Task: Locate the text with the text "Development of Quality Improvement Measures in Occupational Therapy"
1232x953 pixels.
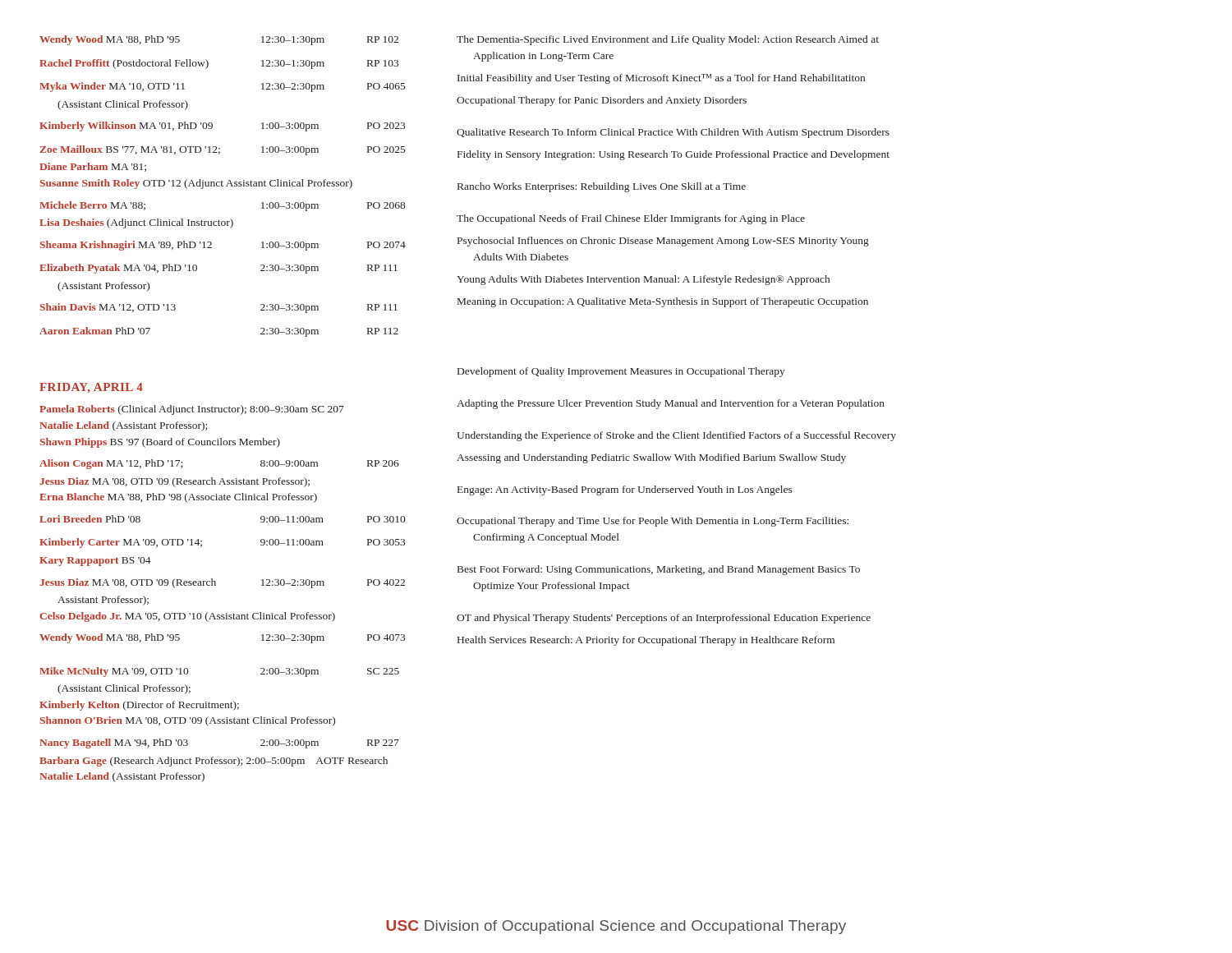Action: [621, 371]
